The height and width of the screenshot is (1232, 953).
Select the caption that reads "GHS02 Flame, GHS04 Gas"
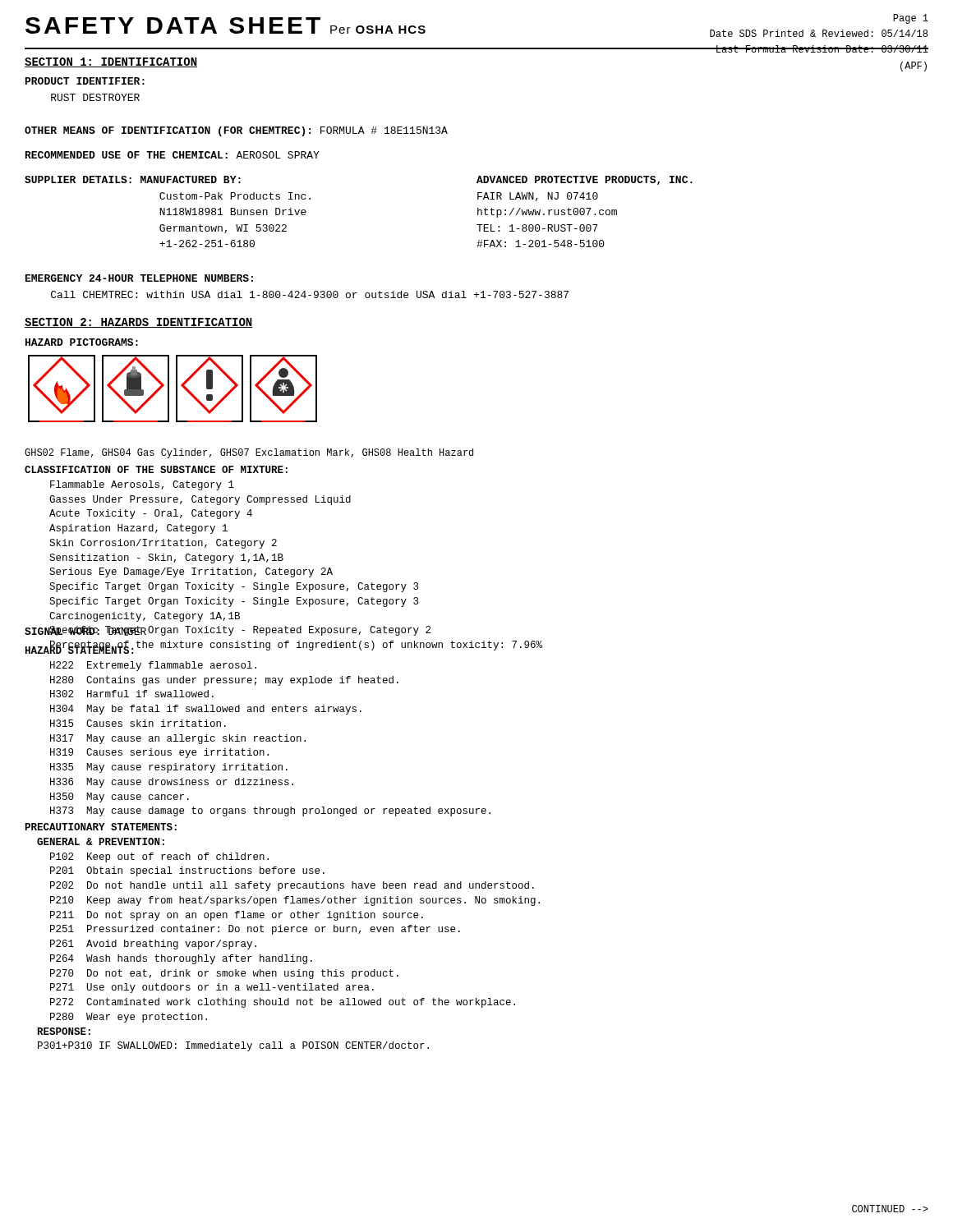(249, 453)
